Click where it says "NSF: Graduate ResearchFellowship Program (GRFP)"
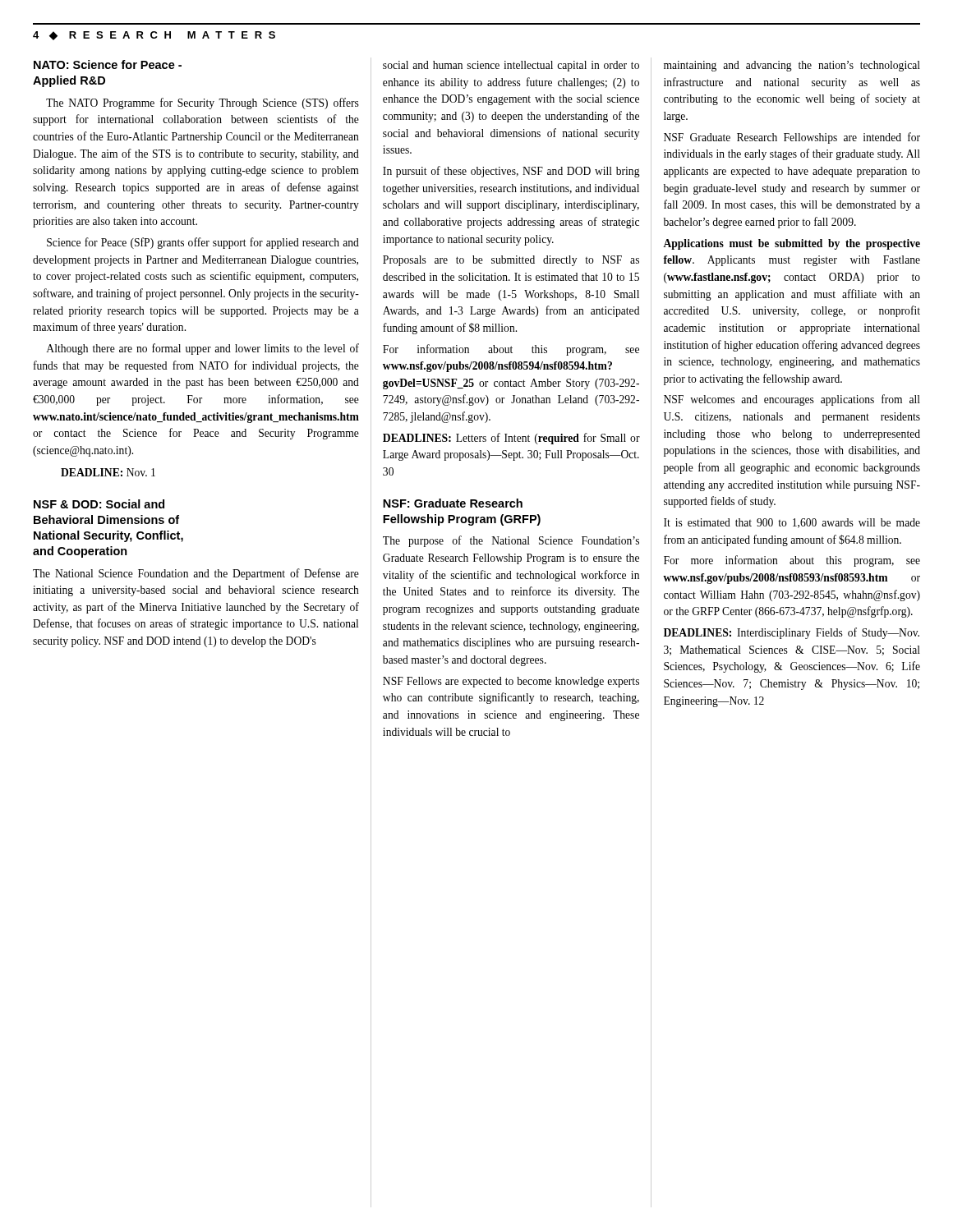The height and width of the screenshot is (1232, 953). point(511,511)
